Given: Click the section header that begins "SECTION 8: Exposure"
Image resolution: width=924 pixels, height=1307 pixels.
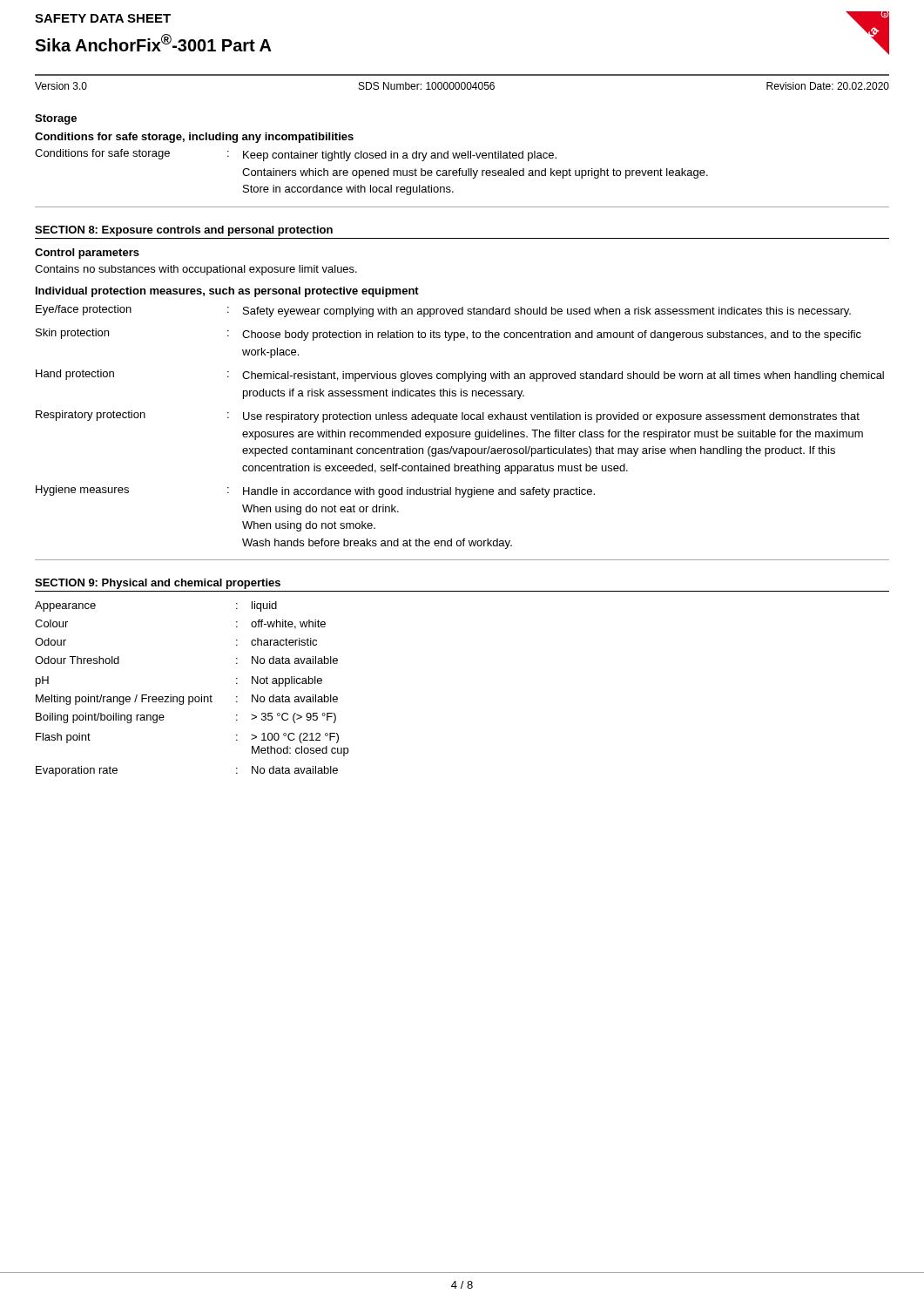Looking at the screenshot, I should click(x=184, y=229).
